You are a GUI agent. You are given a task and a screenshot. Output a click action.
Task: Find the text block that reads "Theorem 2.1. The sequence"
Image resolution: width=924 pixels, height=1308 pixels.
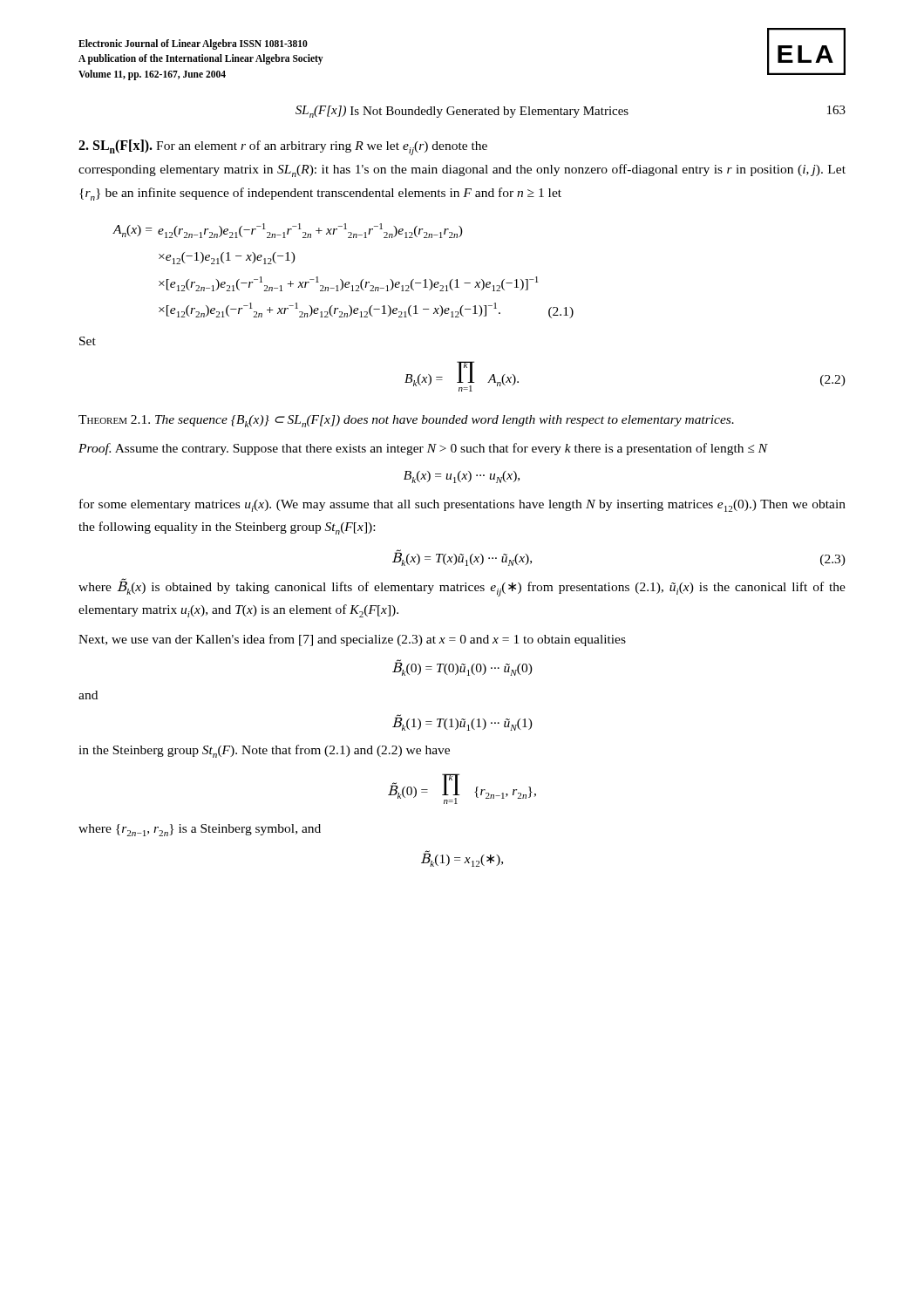tap(407, 421)
